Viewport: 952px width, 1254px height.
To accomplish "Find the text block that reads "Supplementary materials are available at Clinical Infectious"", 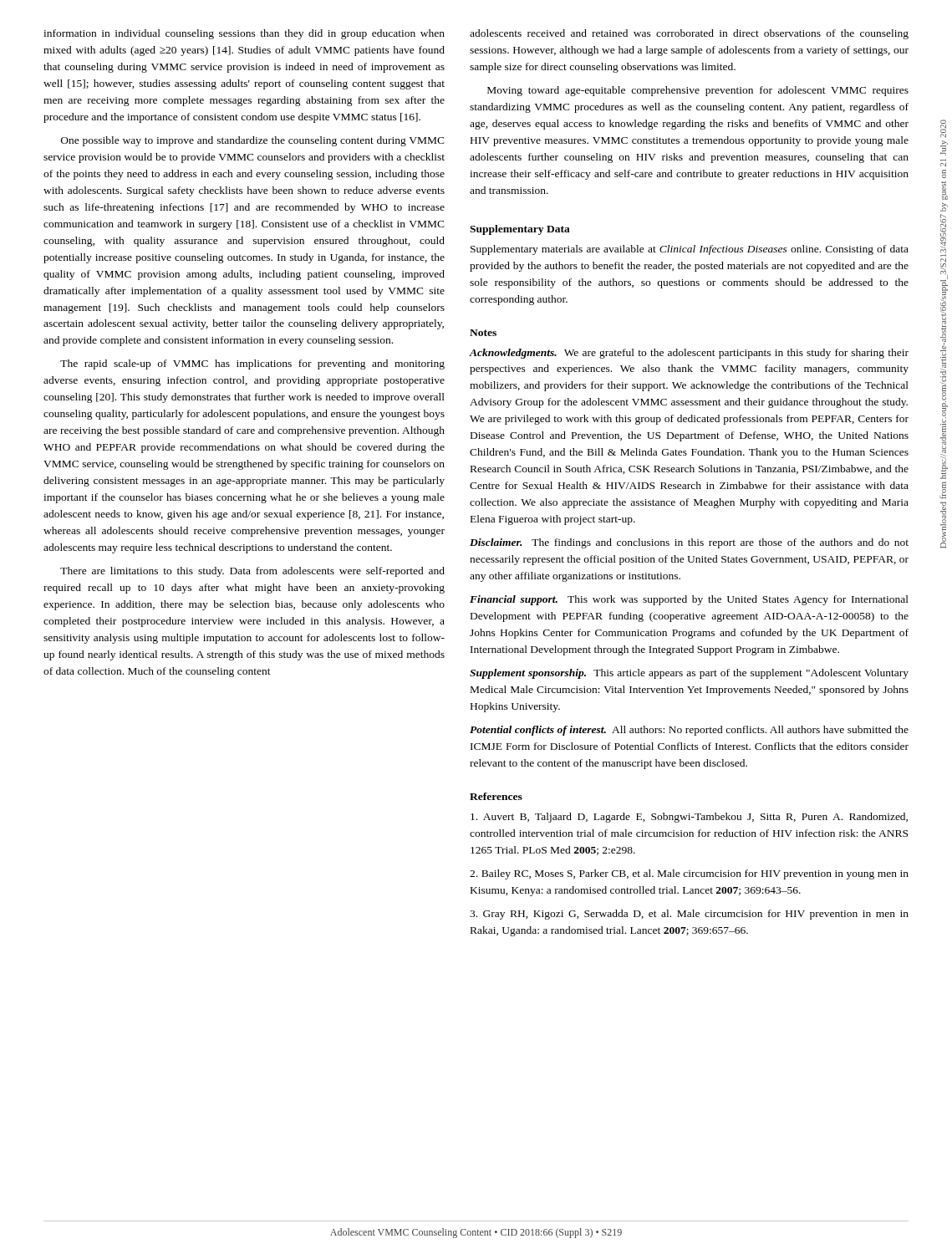I will click(689, 274).
